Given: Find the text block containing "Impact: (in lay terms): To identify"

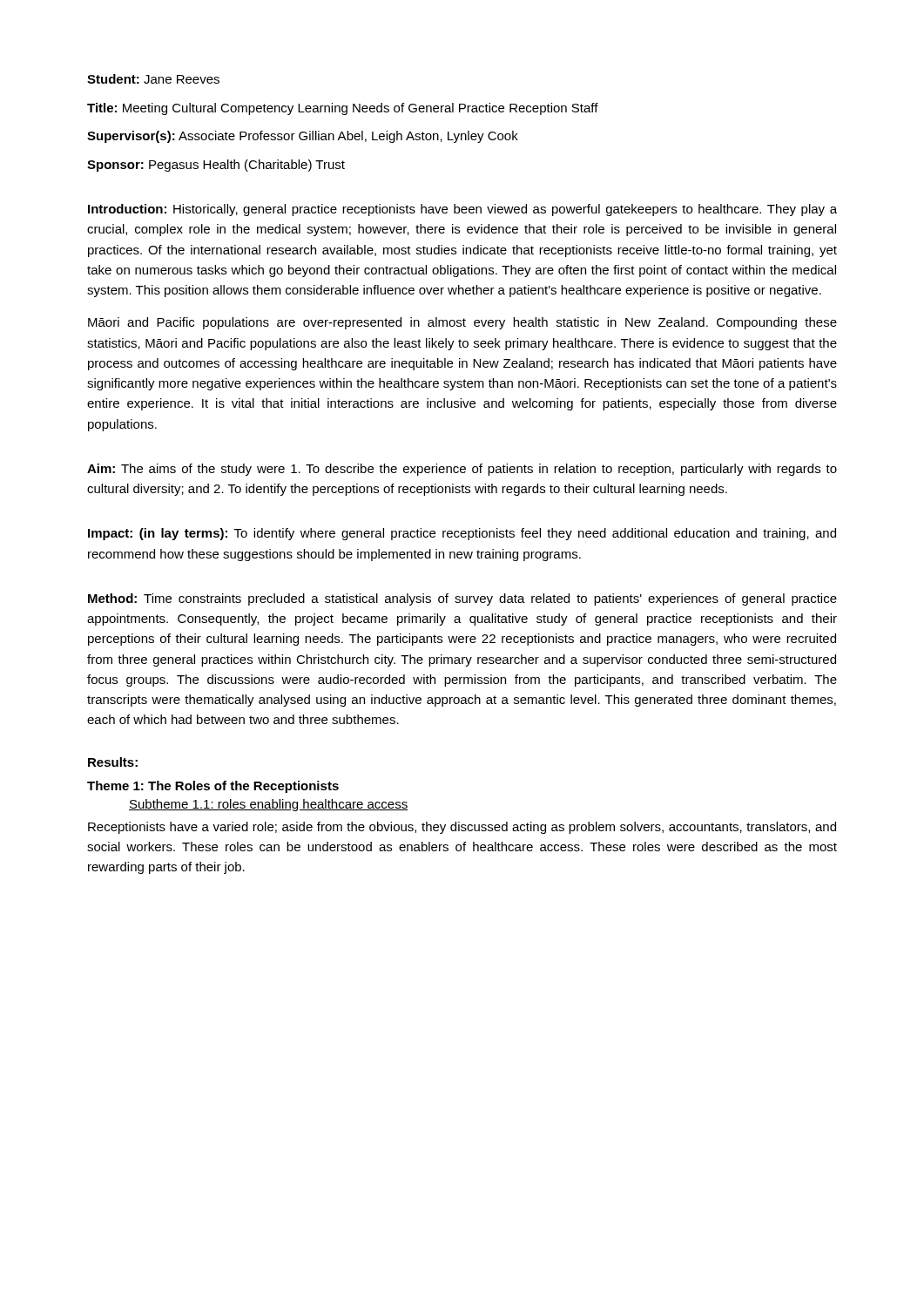Looking at the screenshot, I should [x=462, y=543].
